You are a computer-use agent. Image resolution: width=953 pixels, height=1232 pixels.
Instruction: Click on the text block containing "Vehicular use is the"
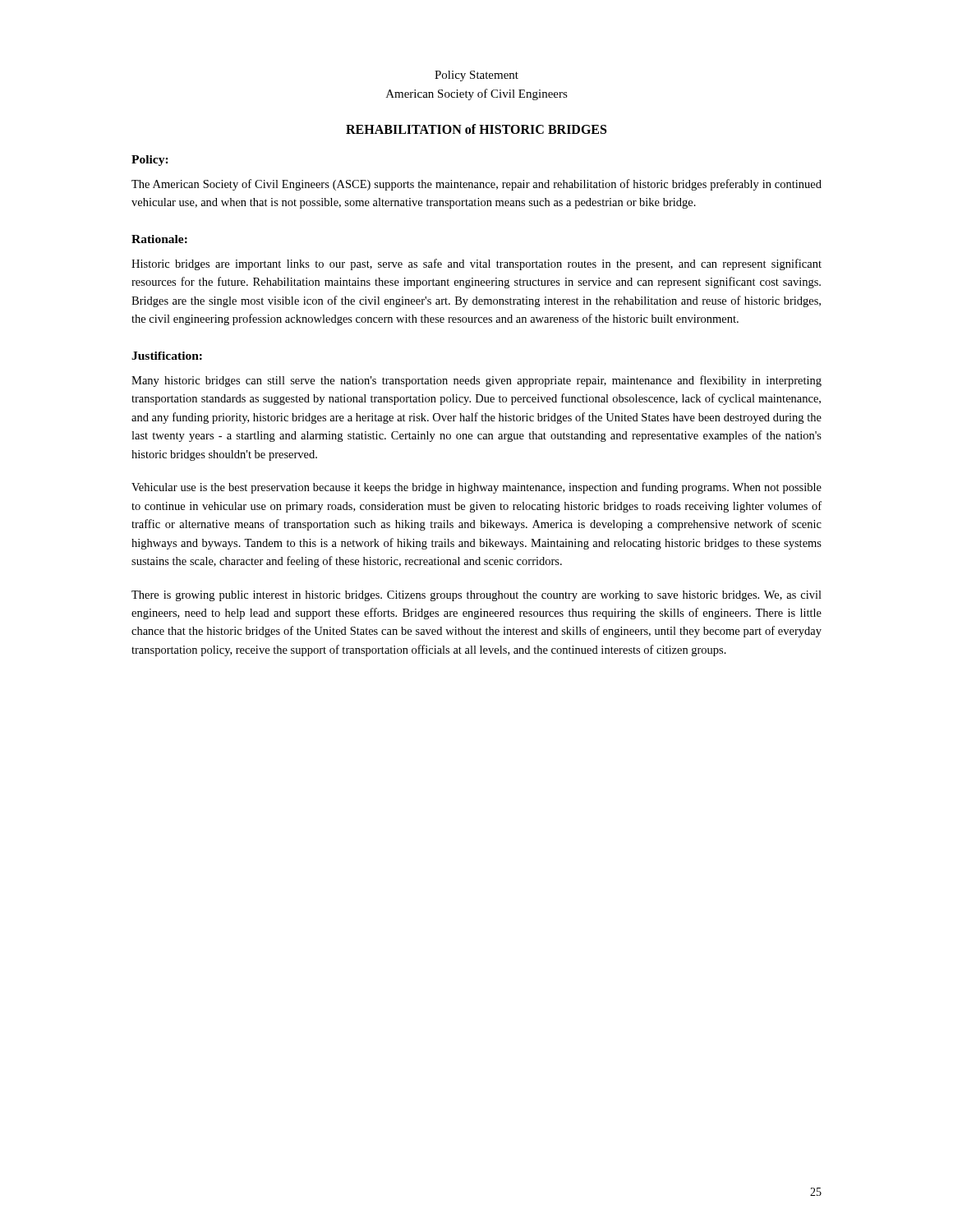click(x=476, y=524)
